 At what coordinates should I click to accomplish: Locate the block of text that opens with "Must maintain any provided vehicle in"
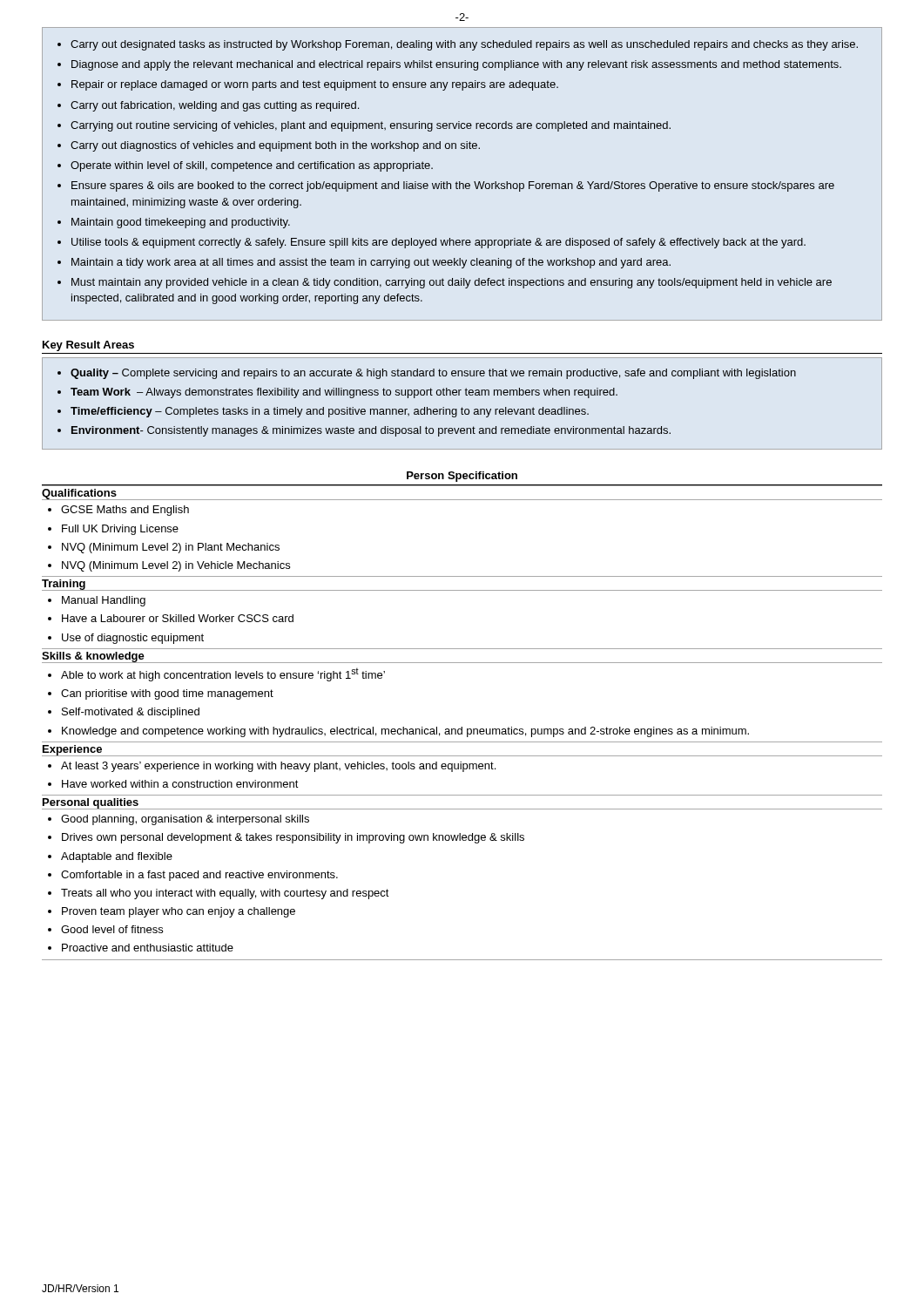tap(451, 290)
